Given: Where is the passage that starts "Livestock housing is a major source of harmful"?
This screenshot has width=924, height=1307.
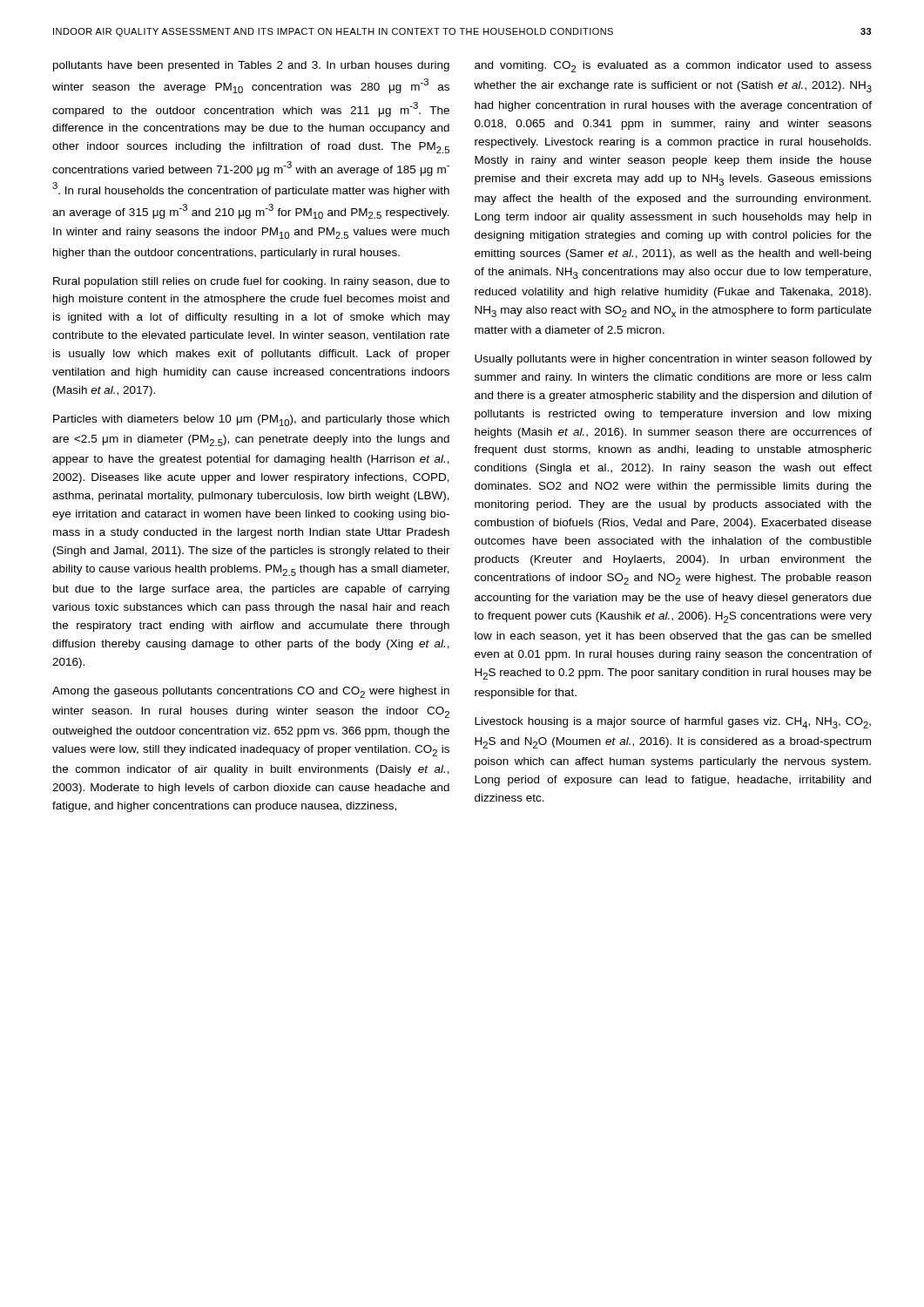Looking at the screenshot, I should tap(673, 760).
